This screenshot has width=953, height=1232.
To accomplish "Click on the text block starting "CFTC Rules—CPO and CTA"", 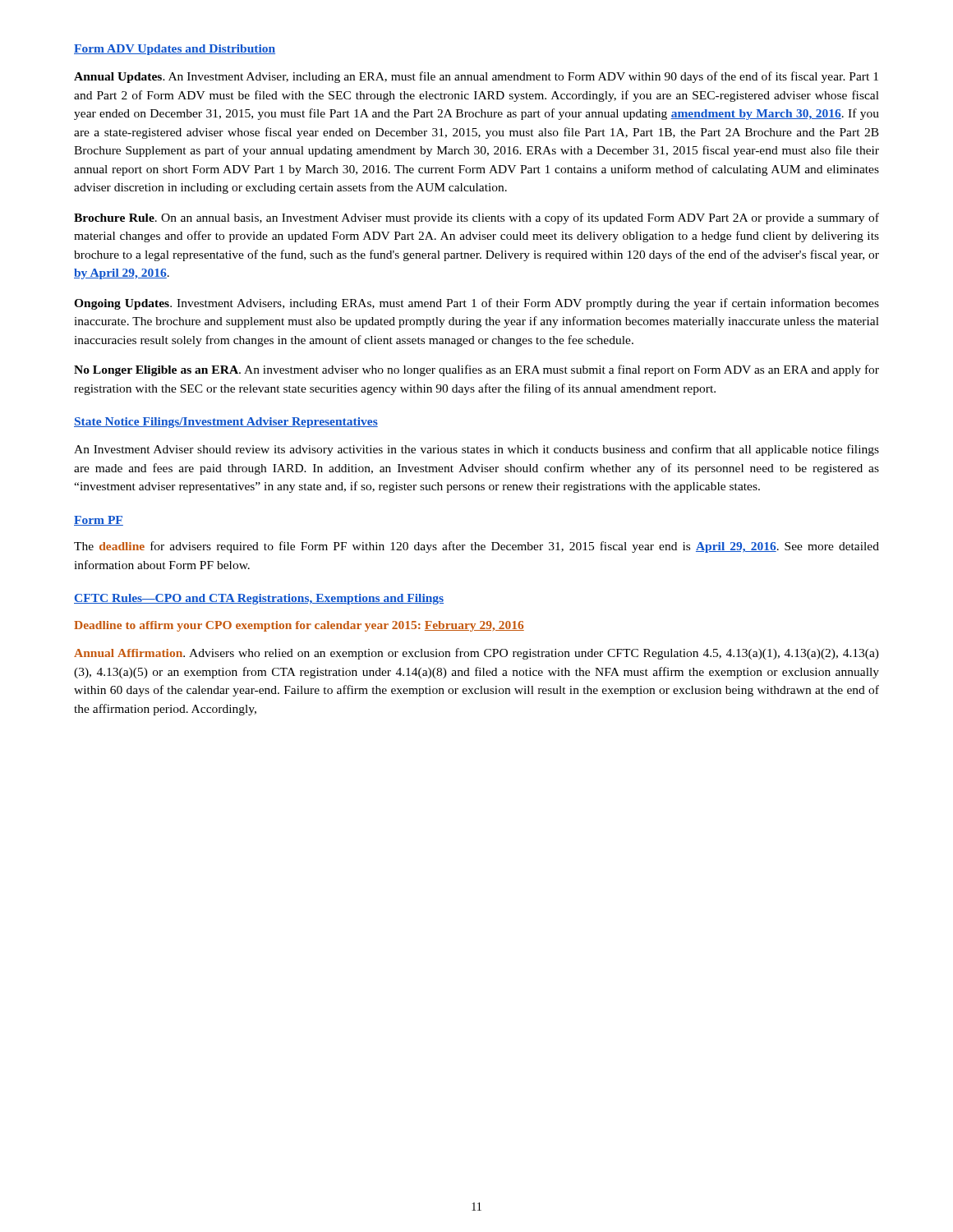I will click(259, 598).
